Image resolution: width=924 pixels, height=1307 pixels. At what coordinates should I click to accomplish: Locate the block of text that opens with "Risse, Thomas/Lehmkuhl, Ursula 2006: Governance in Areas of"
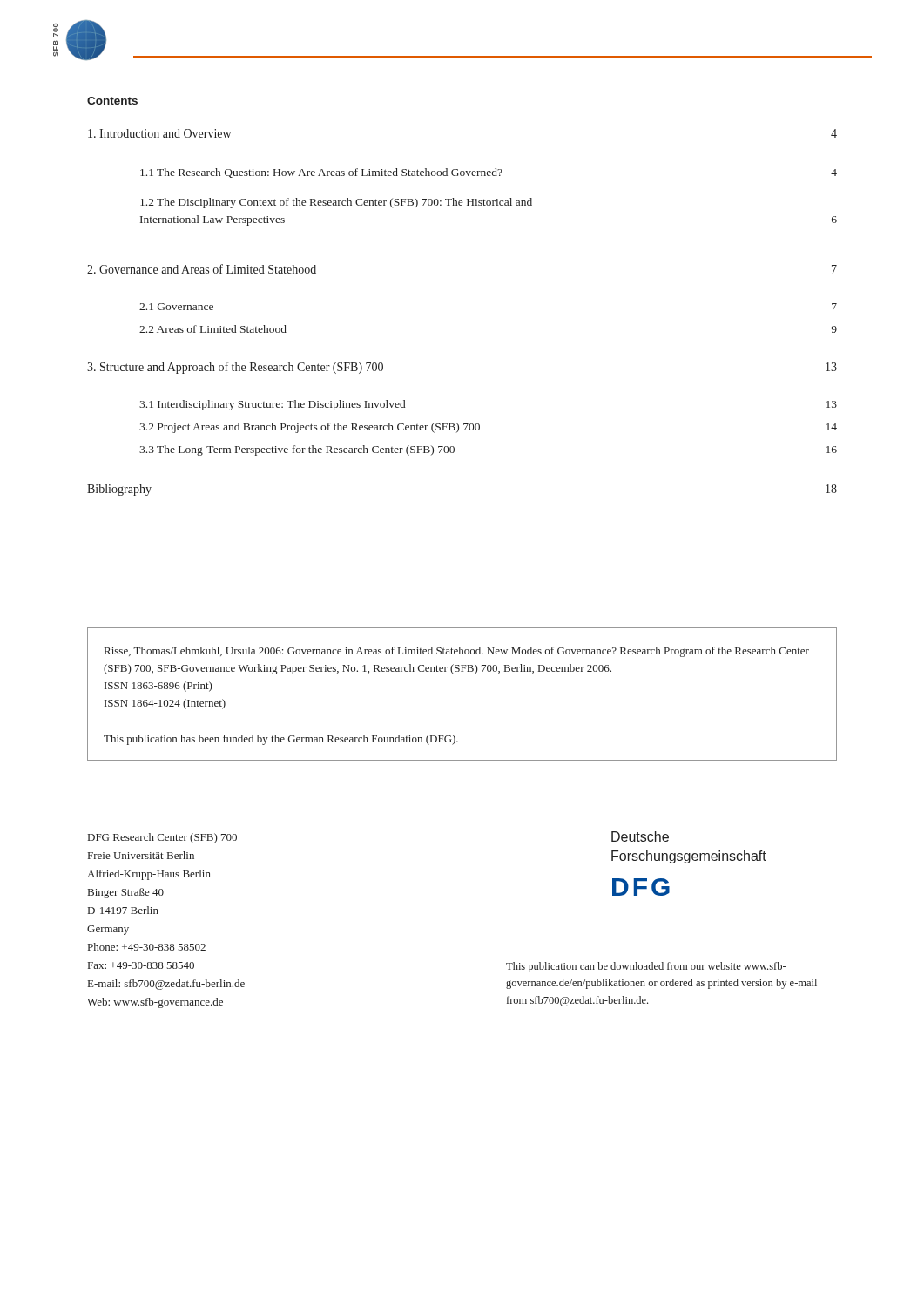457,652
